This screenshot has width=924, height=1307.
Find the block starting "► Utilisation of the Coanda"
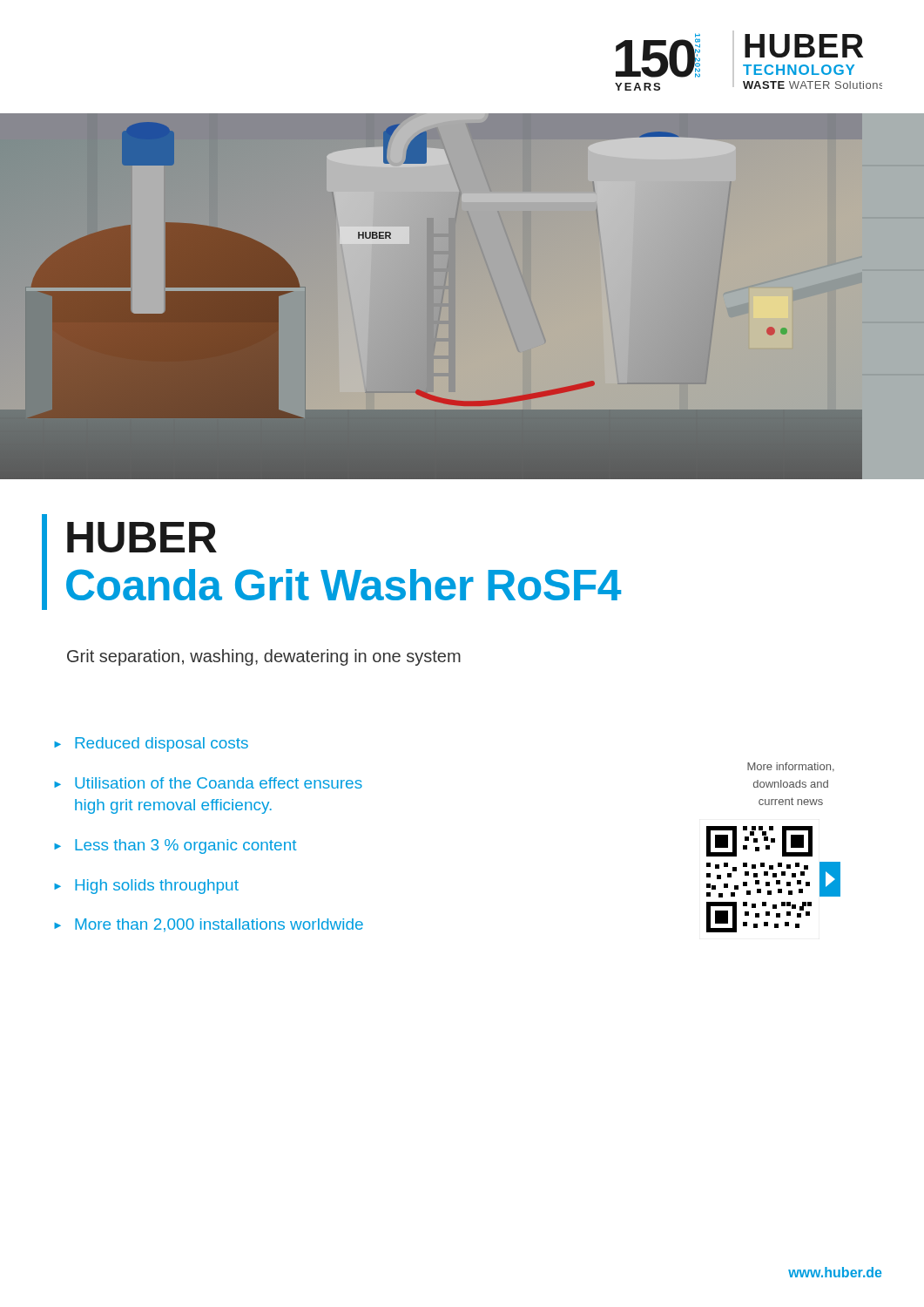(207, 794)
